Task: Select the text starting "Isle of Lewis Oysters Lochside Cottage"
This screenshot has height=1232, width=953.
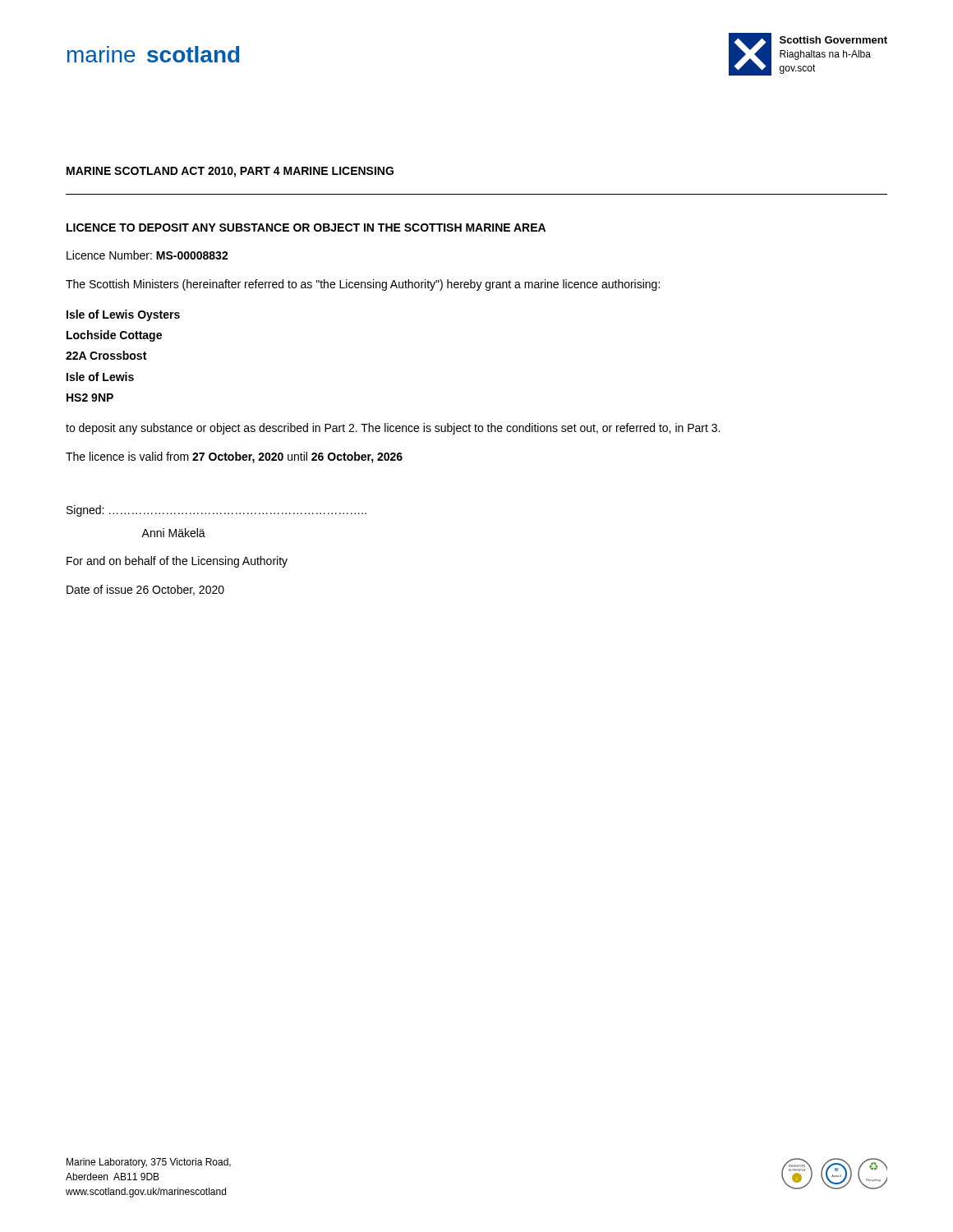Action: point(123,356)
